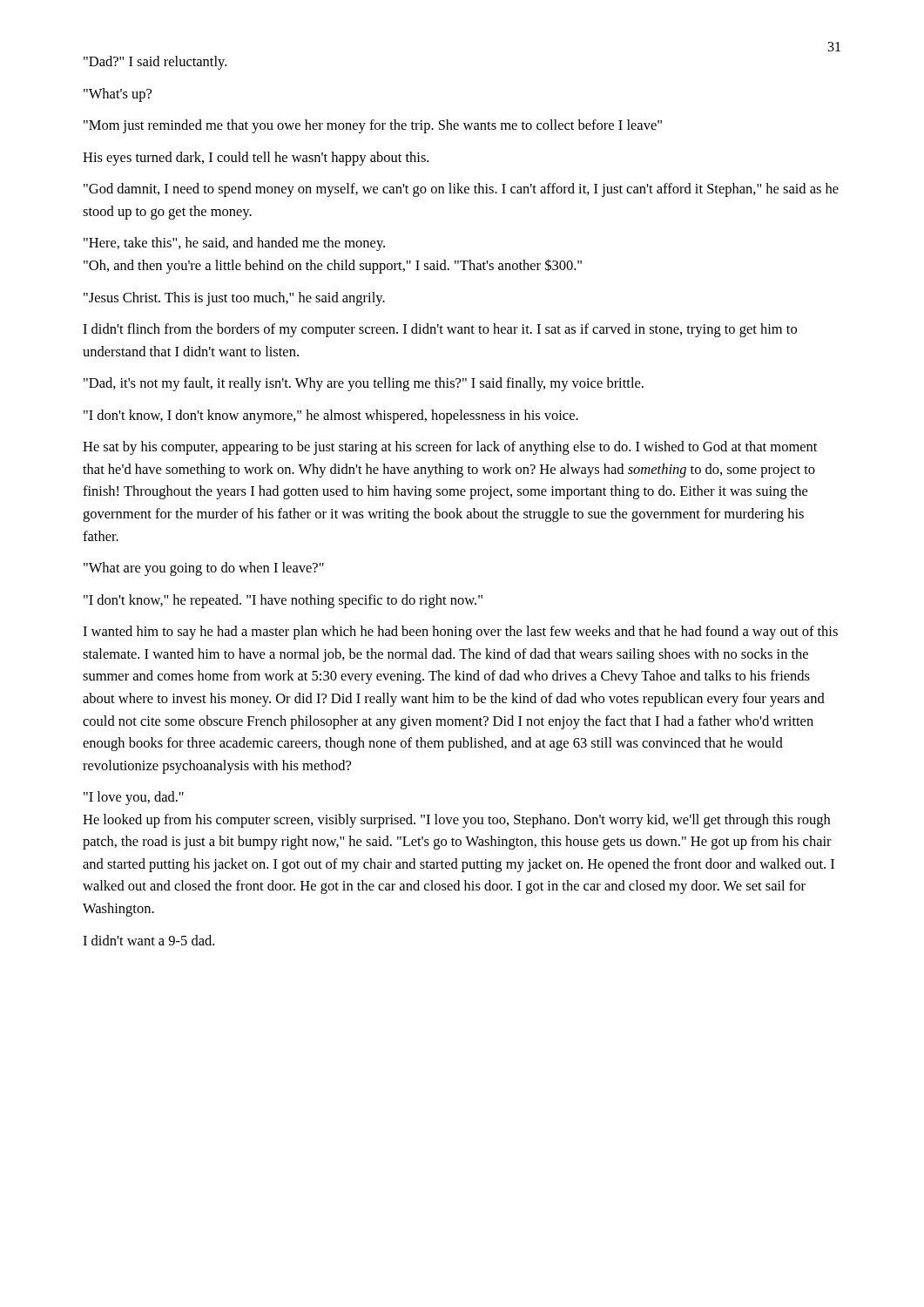Click on the text block with the text "He sat by his"
The width and height of the screenshot is (924, 1307).
(450, 491)
